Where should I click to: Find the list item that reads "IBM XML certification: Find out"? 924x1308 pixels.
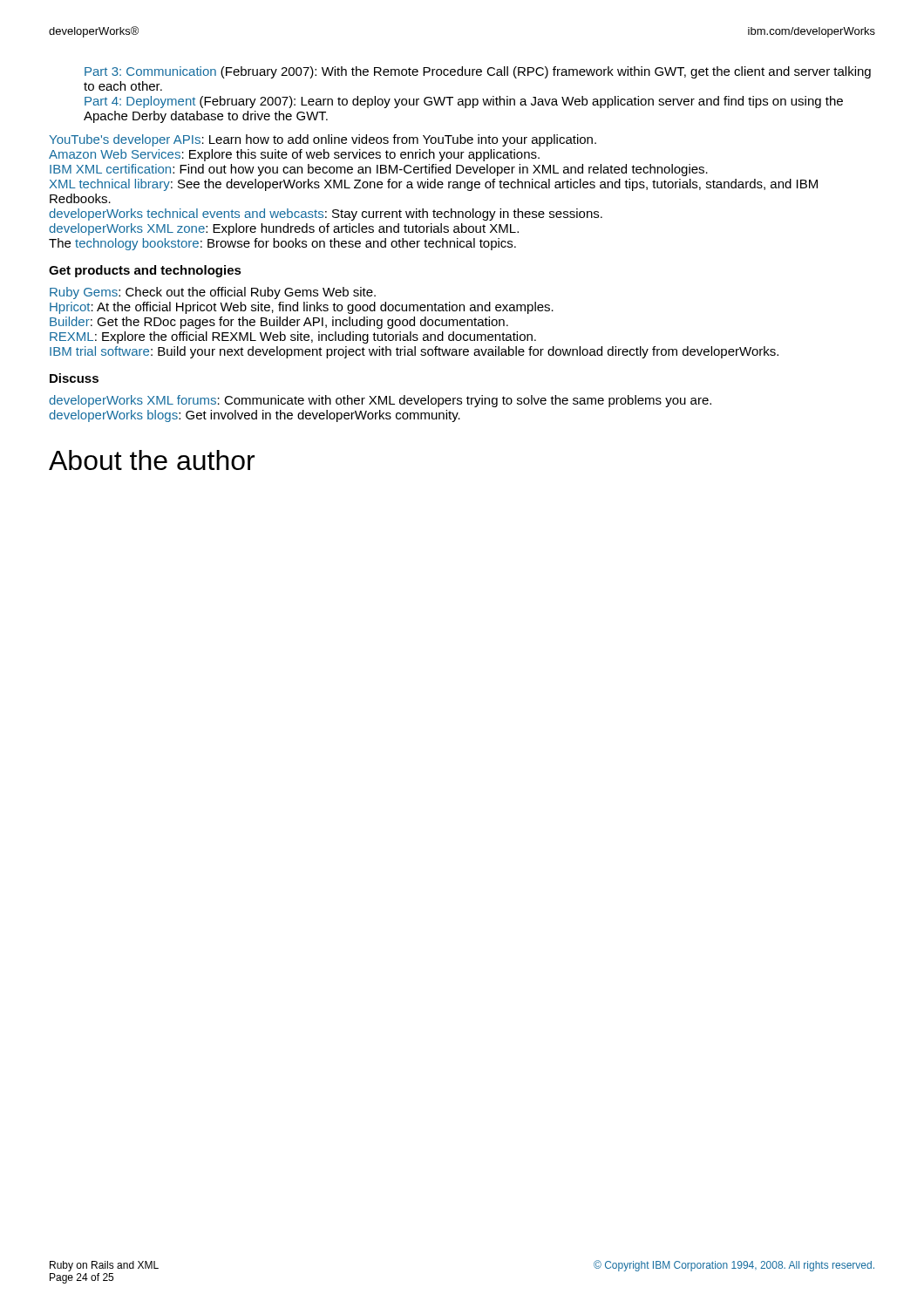coord(462,169)
